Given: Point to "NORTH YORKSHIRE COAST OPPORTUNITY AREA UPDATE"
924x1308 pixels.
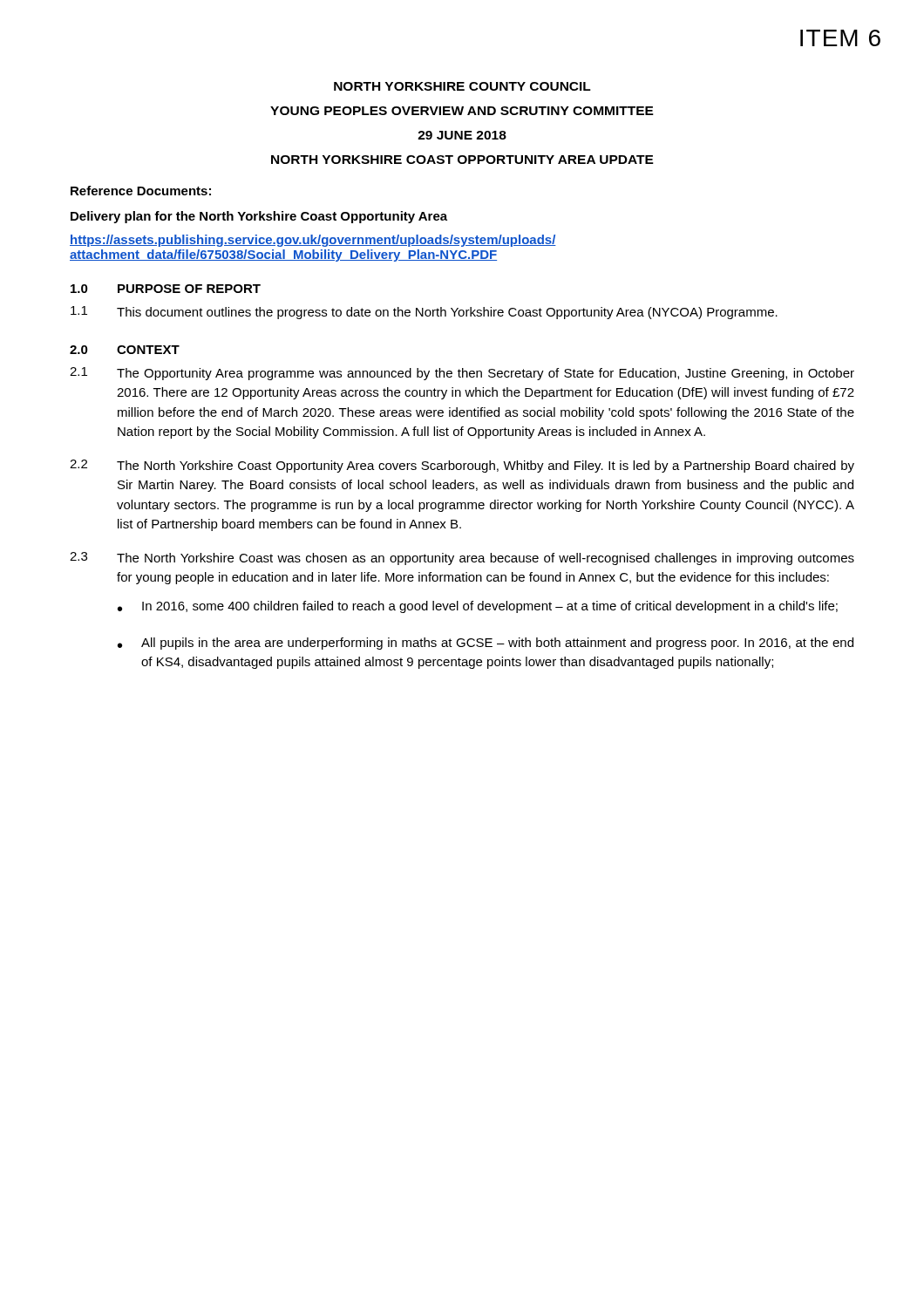Looking at the screenshot, I should [x=462, y=159].
